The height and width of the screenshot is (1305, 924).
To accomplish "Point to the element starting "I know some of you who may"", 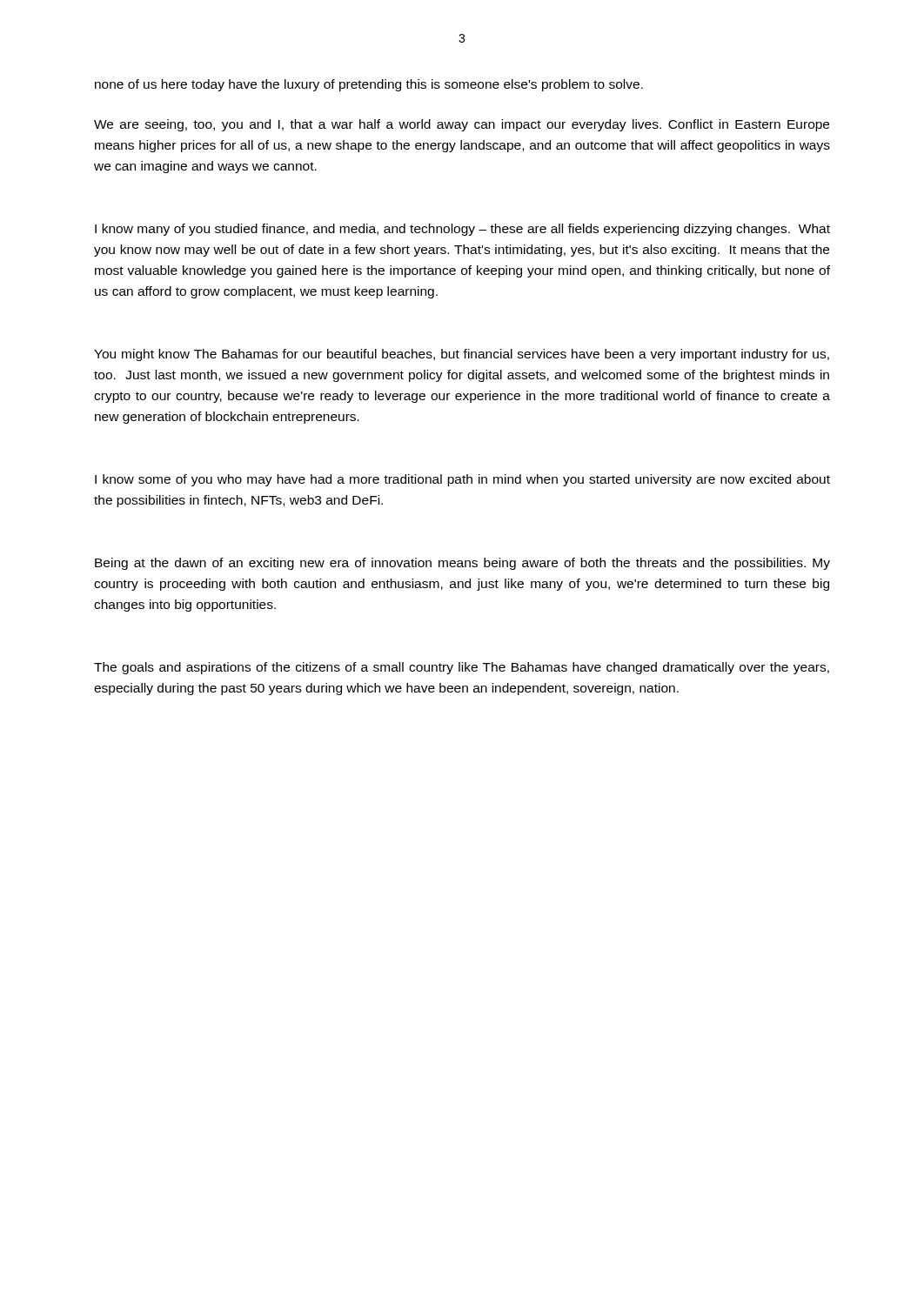I will point(462,490).
